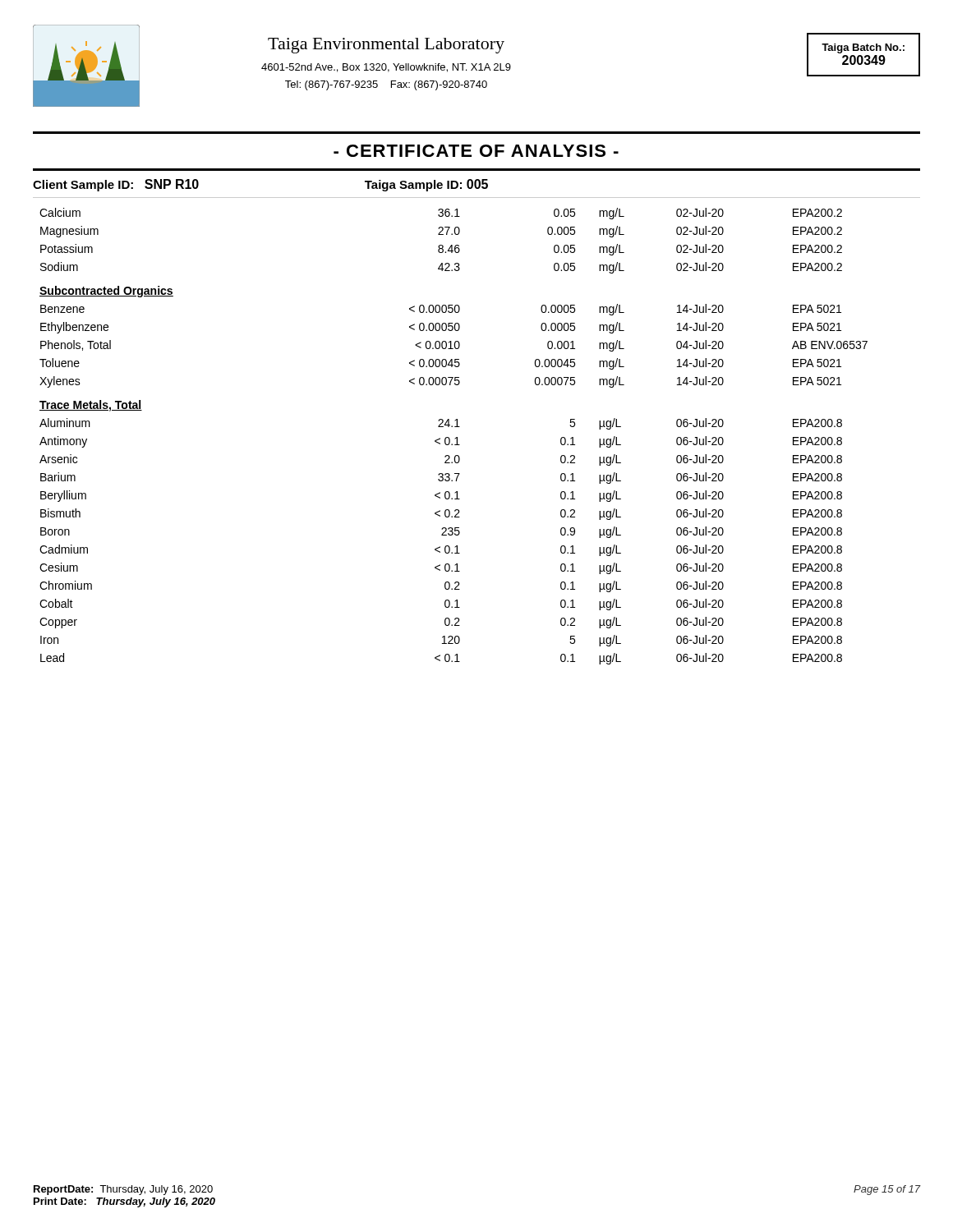Click the title

pos(476,151)
